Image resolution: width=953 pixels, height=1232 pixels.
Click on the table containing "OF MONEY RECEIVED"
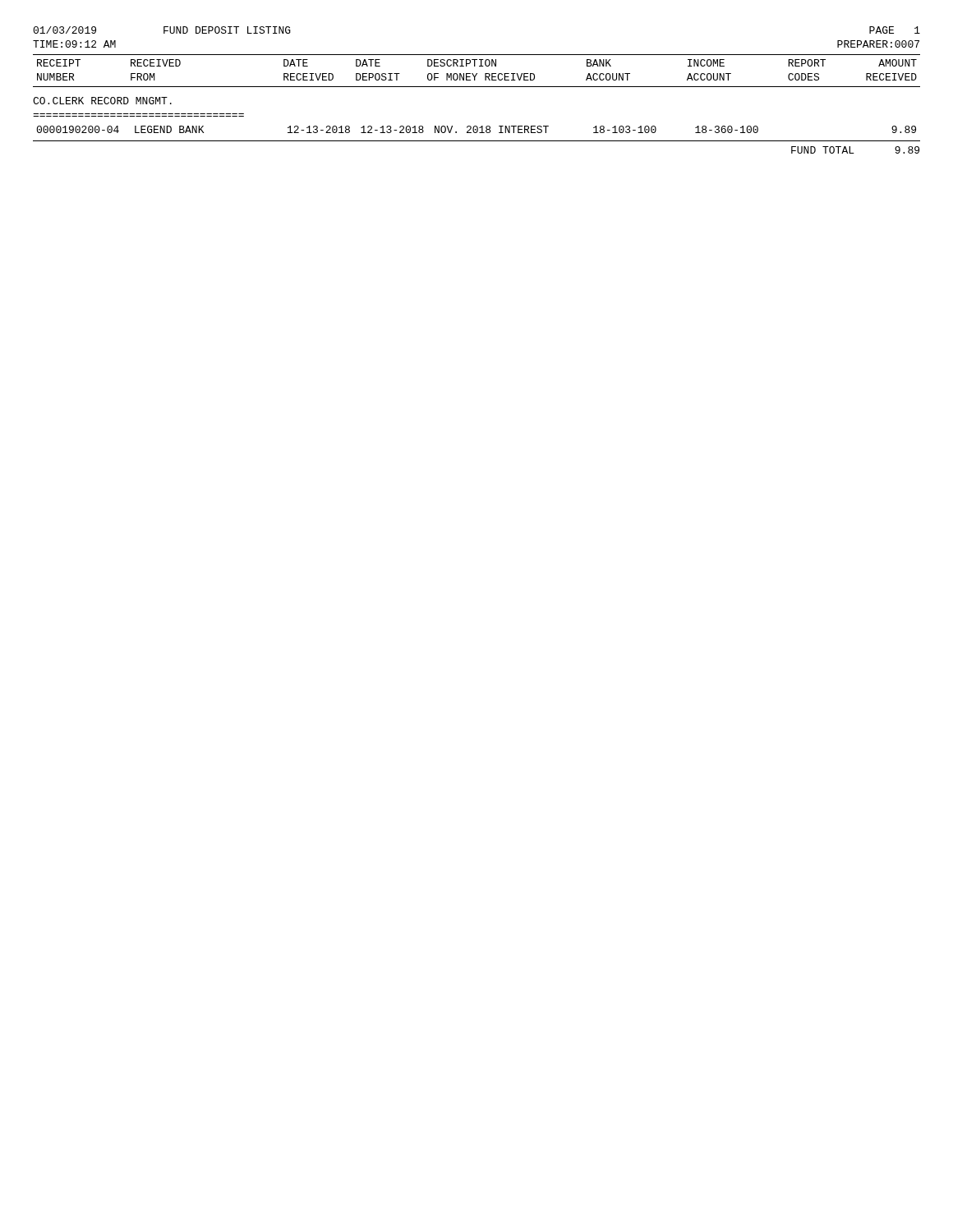click(476, 107)
